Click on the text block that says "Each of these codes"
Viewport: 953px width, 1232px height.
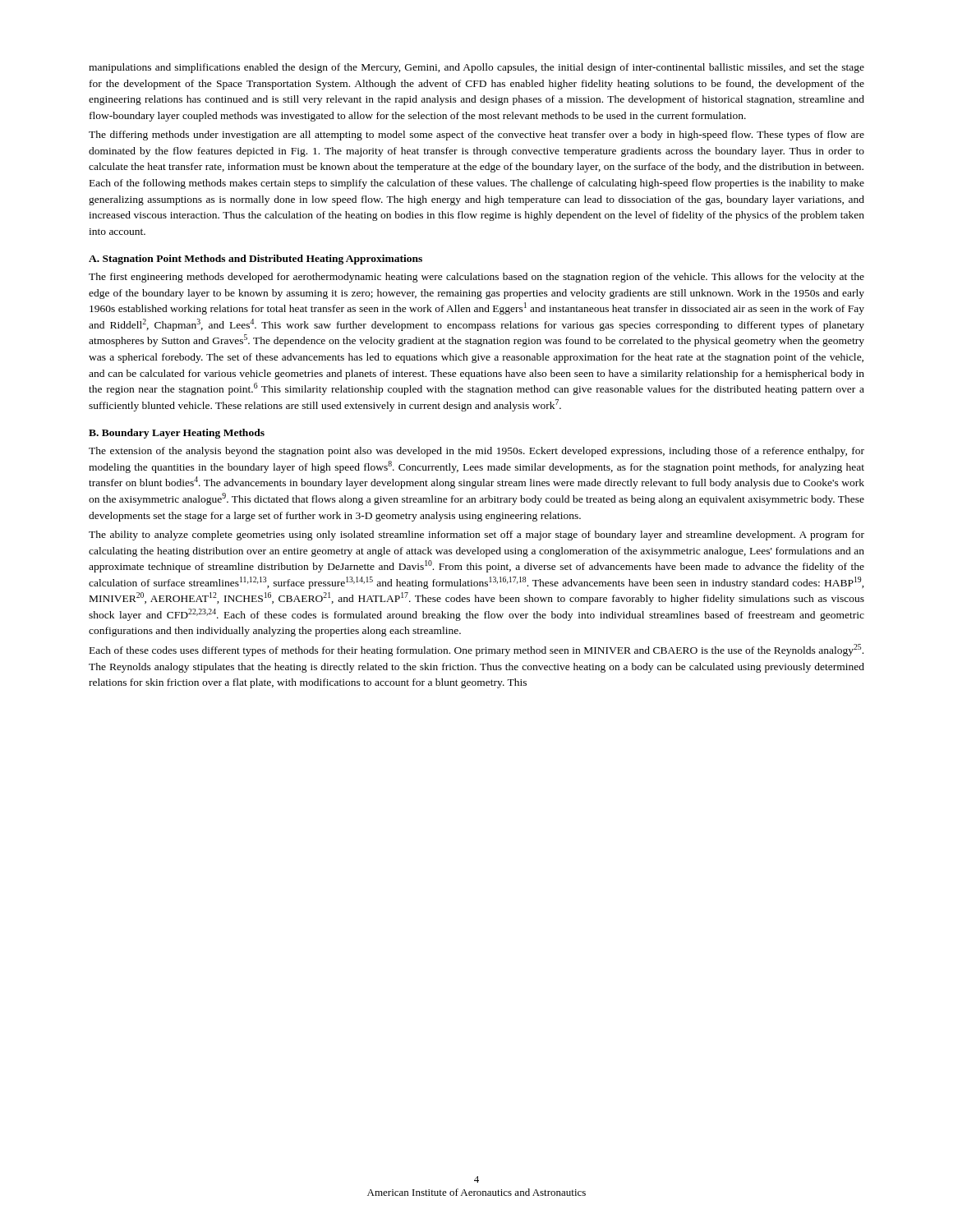(476, 666)
